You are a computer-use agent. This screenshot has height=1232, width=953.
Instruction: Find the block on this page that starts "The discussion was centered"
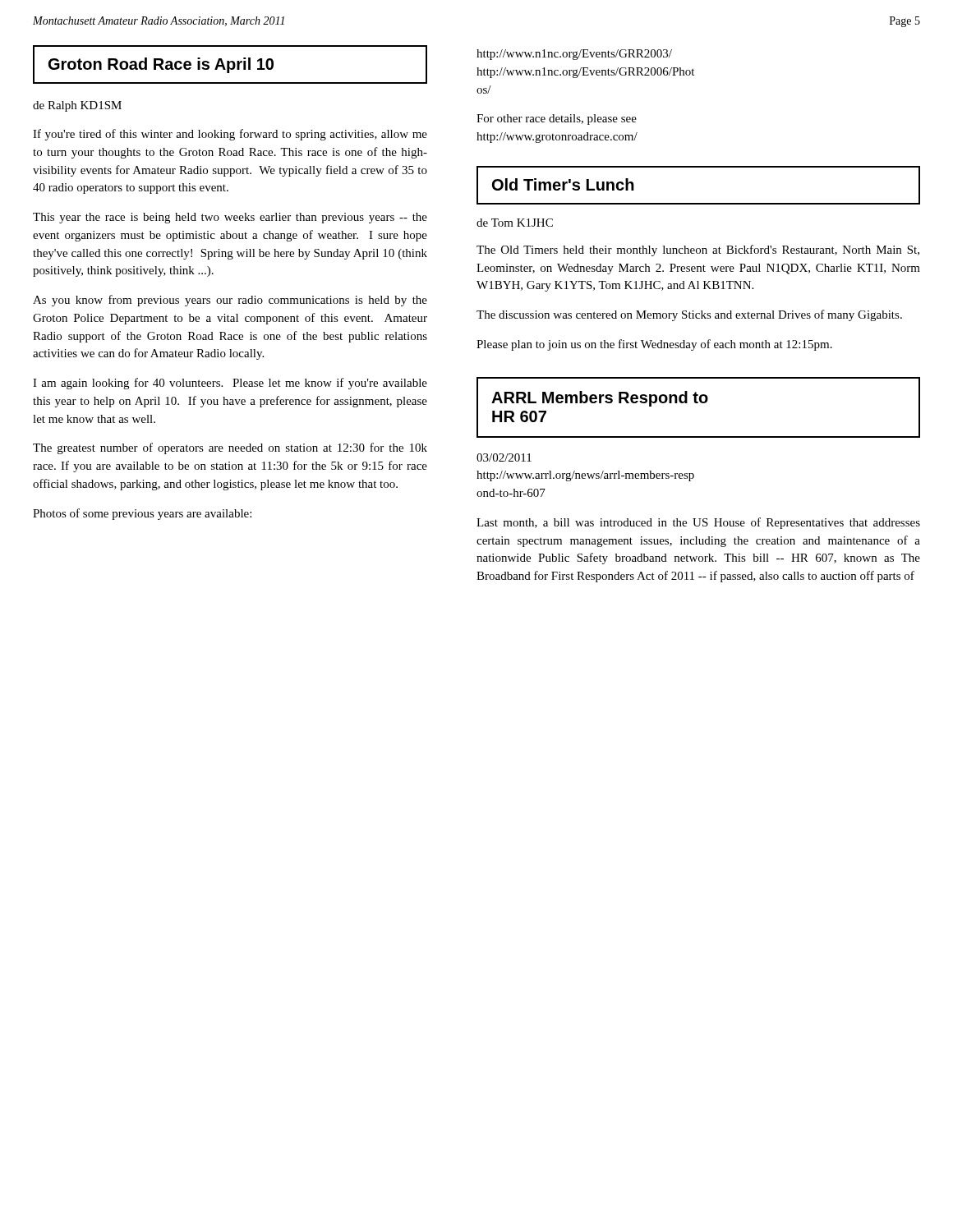(x=690, y=315)
